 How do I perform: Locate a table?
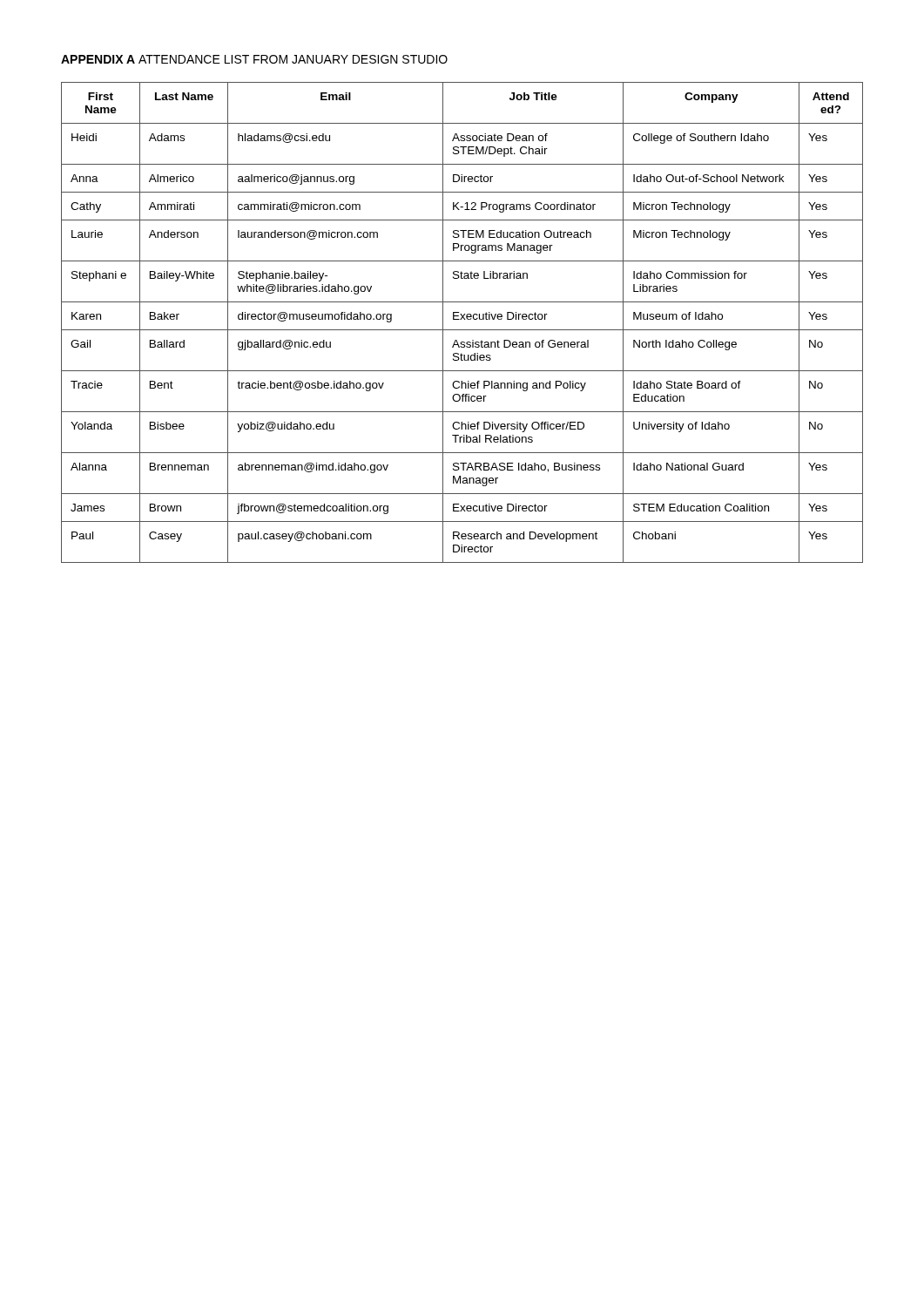462,322
